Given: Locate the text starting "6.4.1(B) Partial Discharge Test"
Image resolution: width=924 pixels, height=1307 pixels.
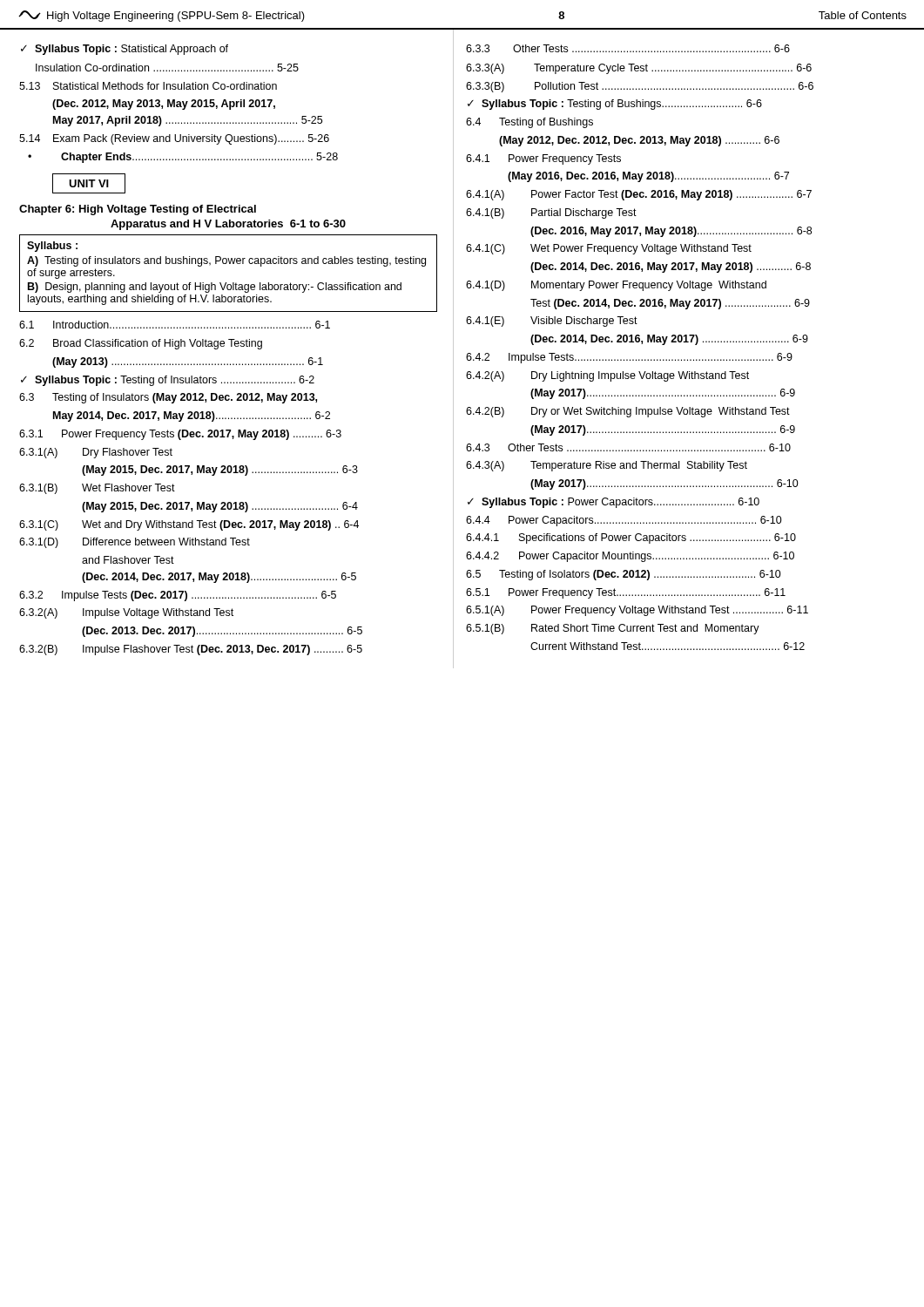Looking at the screenshot, I should [551, 213].
